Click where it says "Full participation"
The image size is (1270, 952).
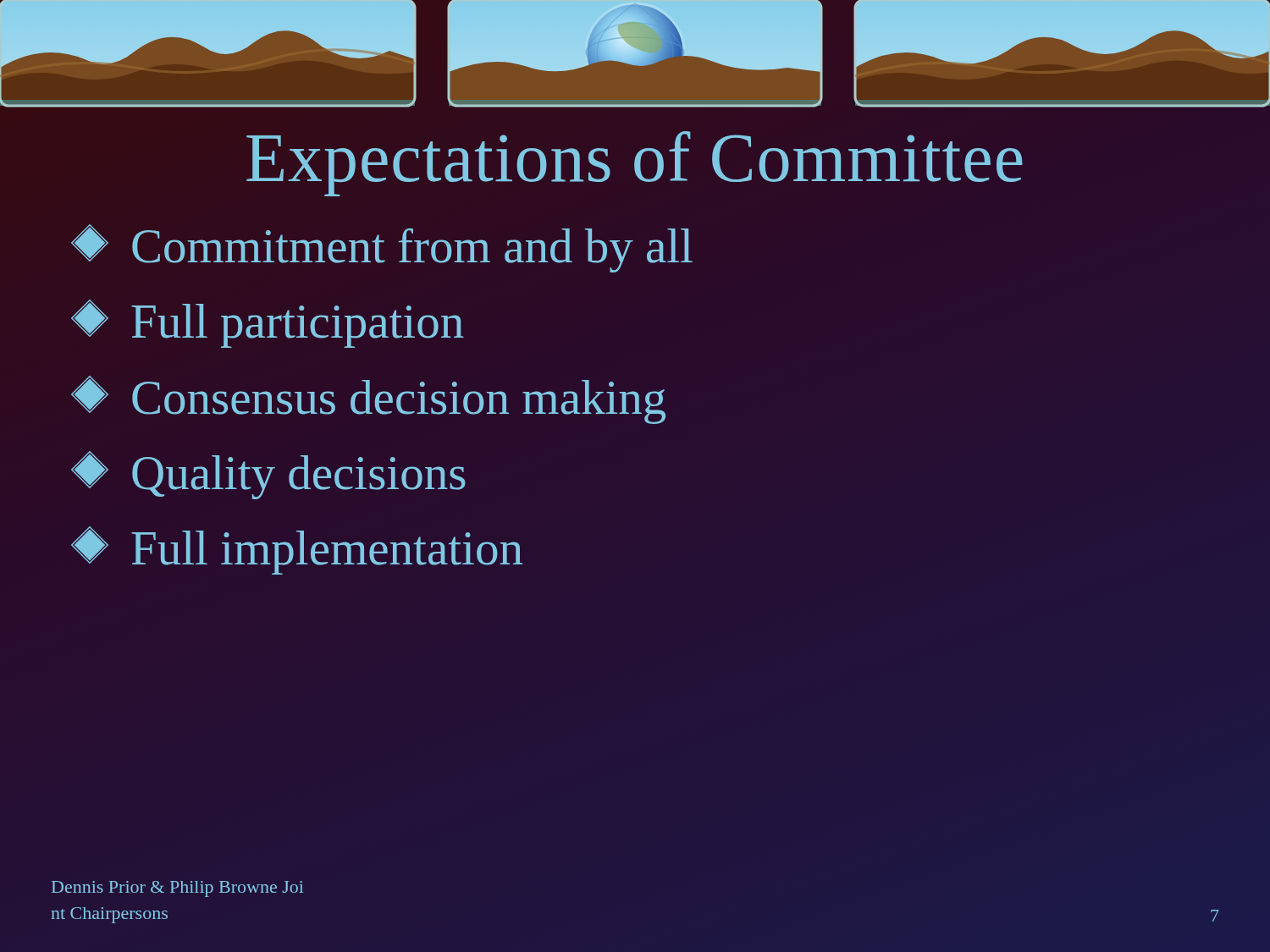[x=266, y=321]
